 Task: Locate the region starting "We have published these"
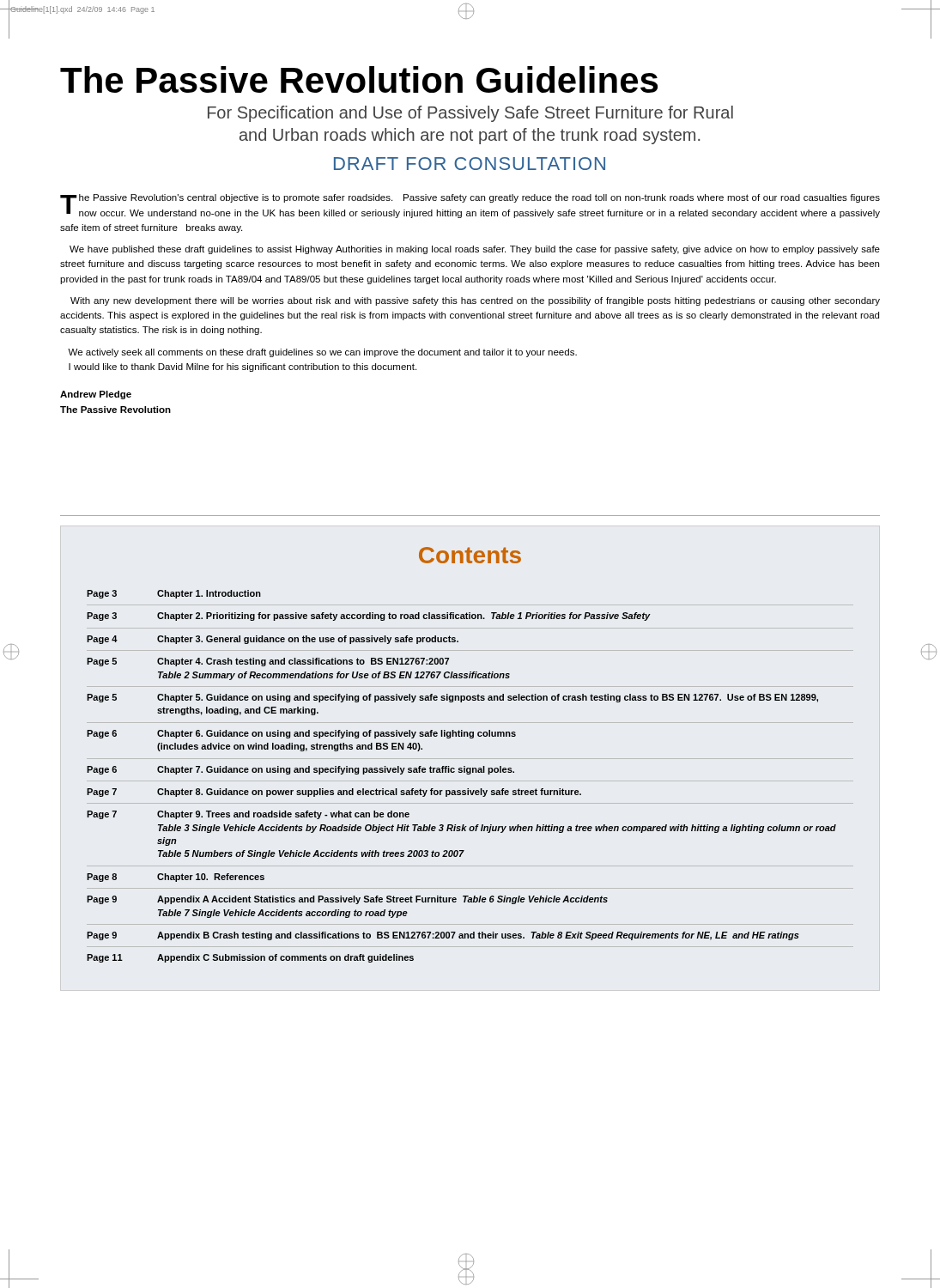[x=470, y=264]
